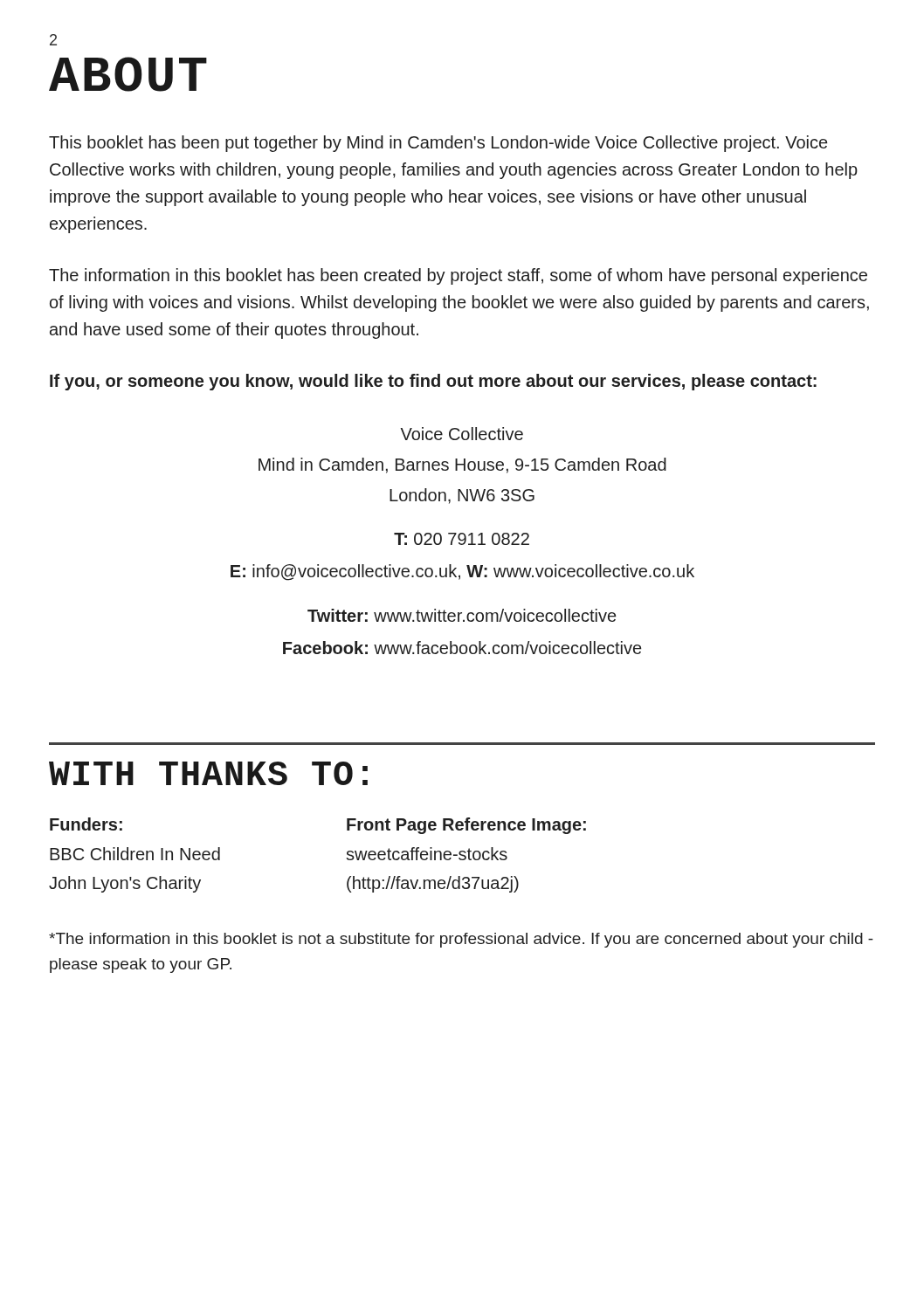Locate the block of text that opens with "Funders: BBC Children In Need"
This screenshot has height=1310, width=924.
click(x=197, y=856)
